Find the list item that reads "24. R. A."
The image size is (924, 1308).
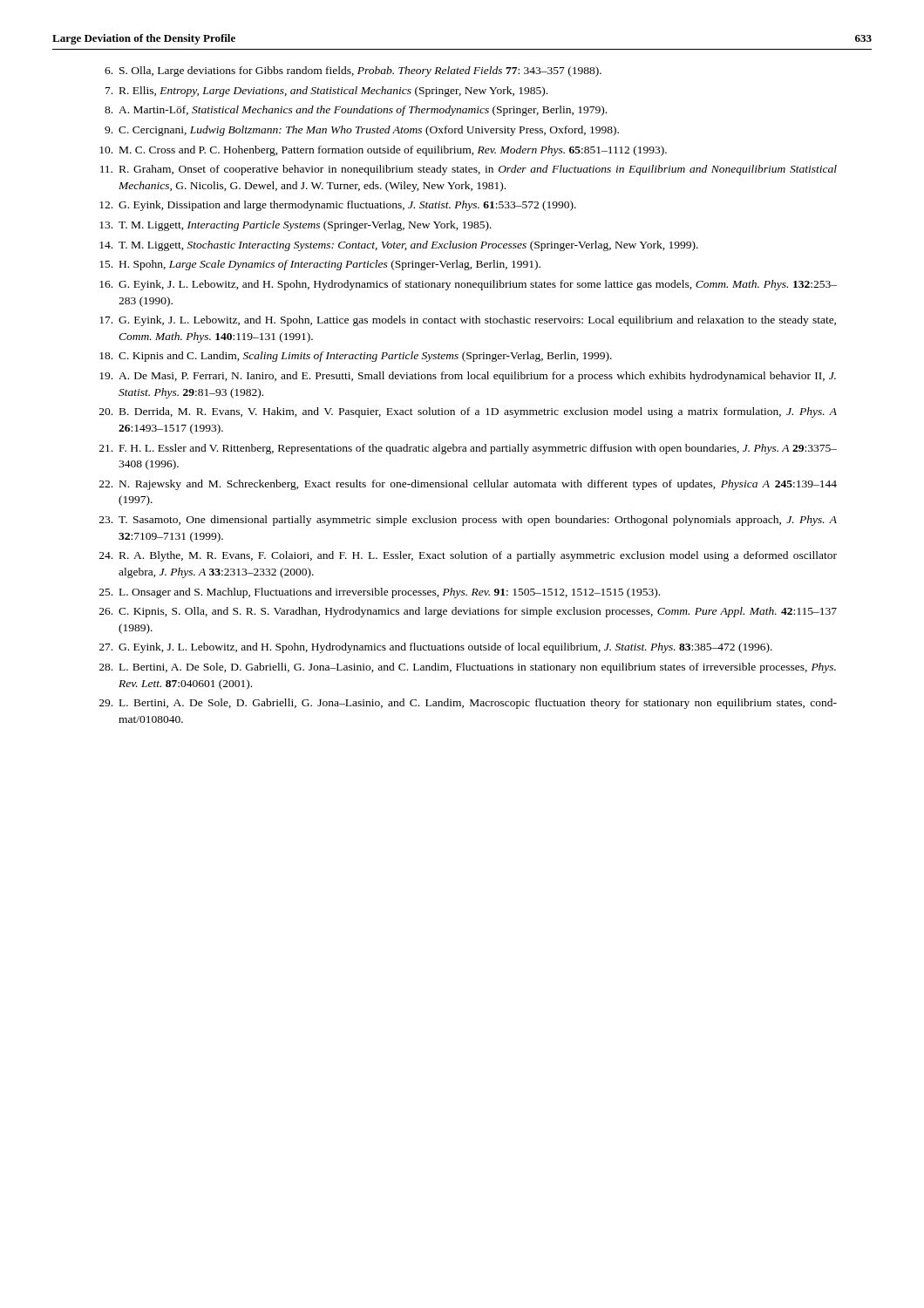[x=462, y=564]
